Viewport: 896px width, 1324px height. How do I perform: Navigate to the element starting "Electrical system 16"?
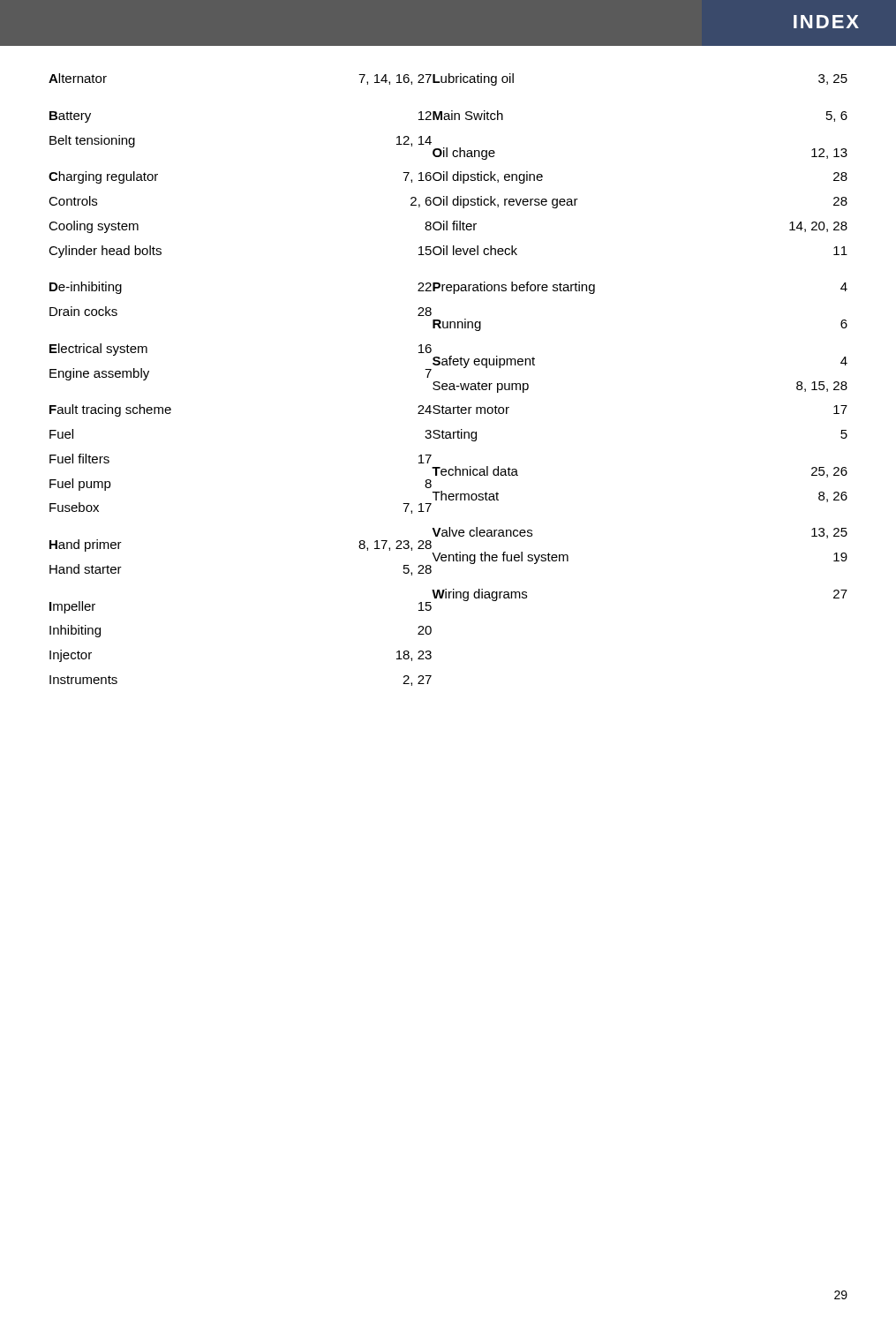[x=97, y=349]
